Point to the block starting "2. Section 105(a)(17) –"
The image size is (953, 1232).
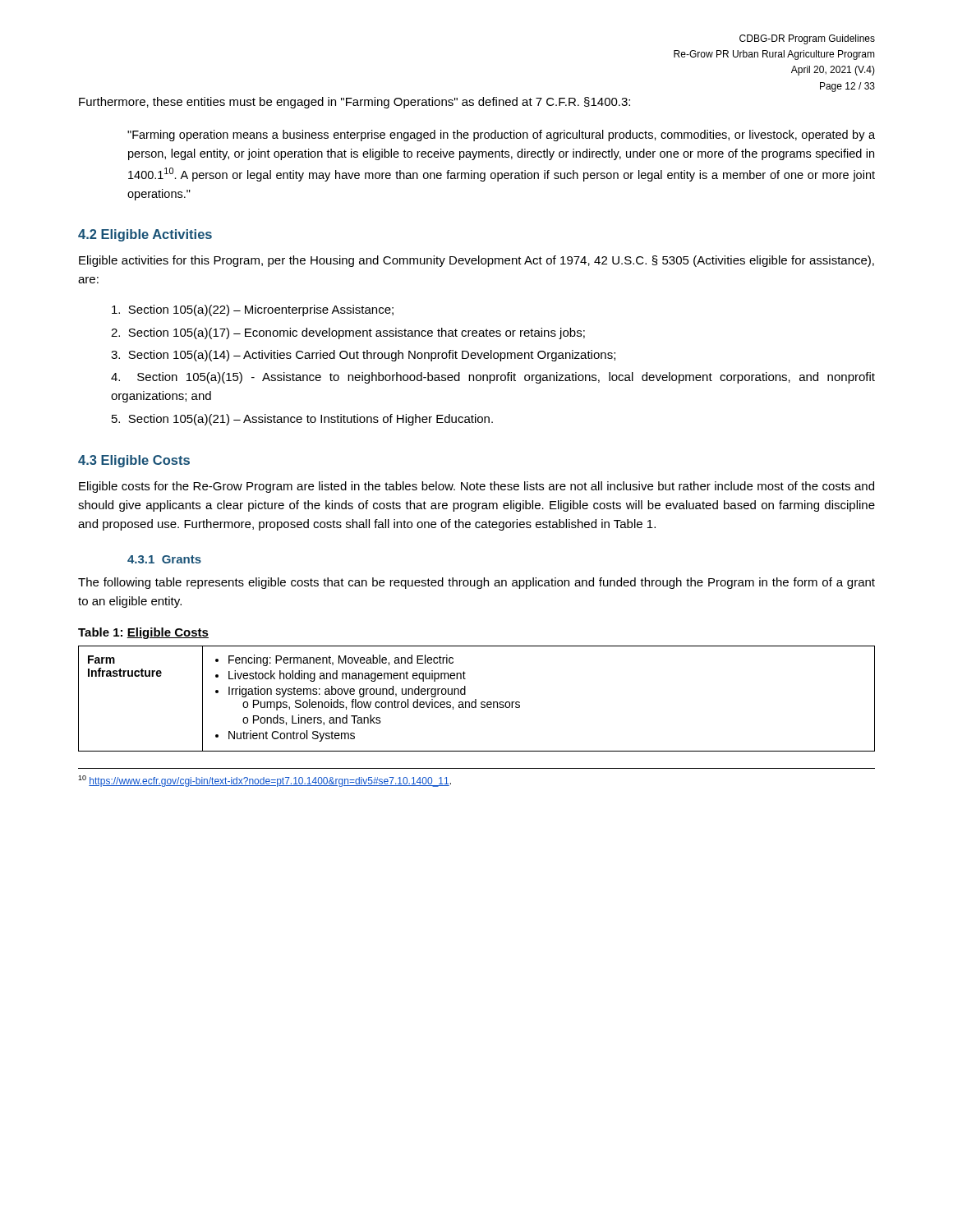pos(348,332)
